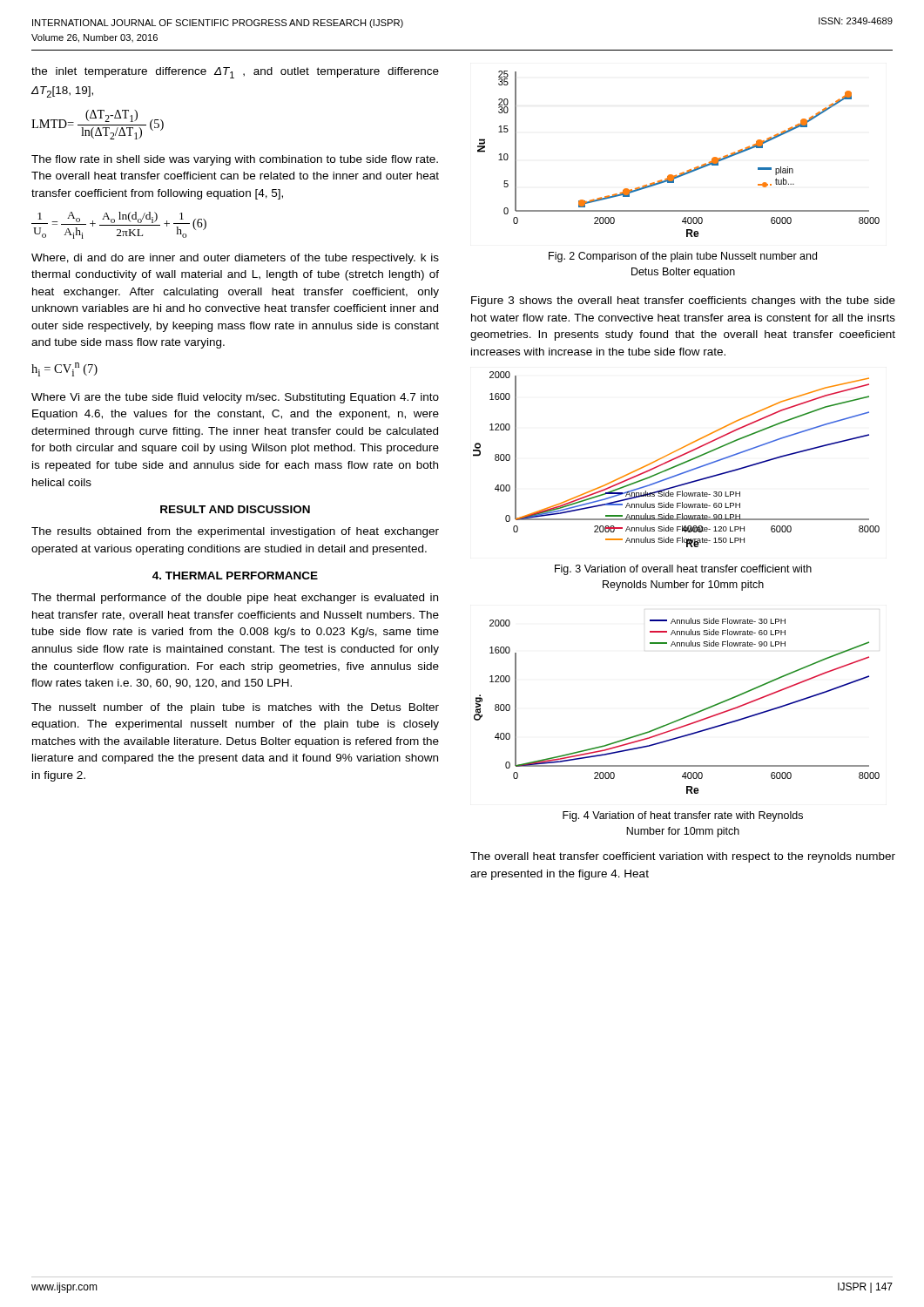
Task: Click on the text block that reads "The nusselt number"
Action: (x=235, y=741)
